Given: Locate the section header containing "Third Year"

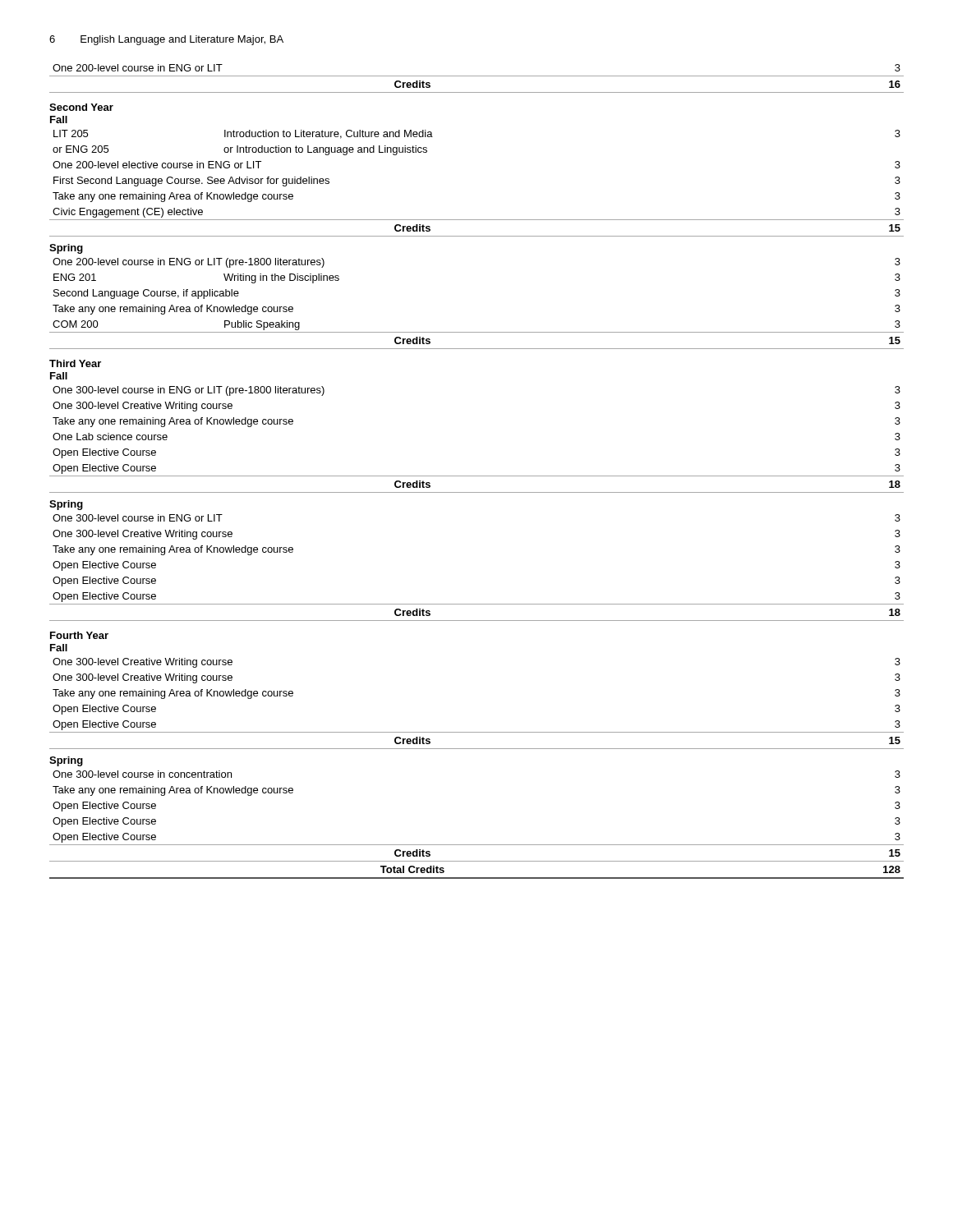Looking at the screenshot, I should [75, 363].
